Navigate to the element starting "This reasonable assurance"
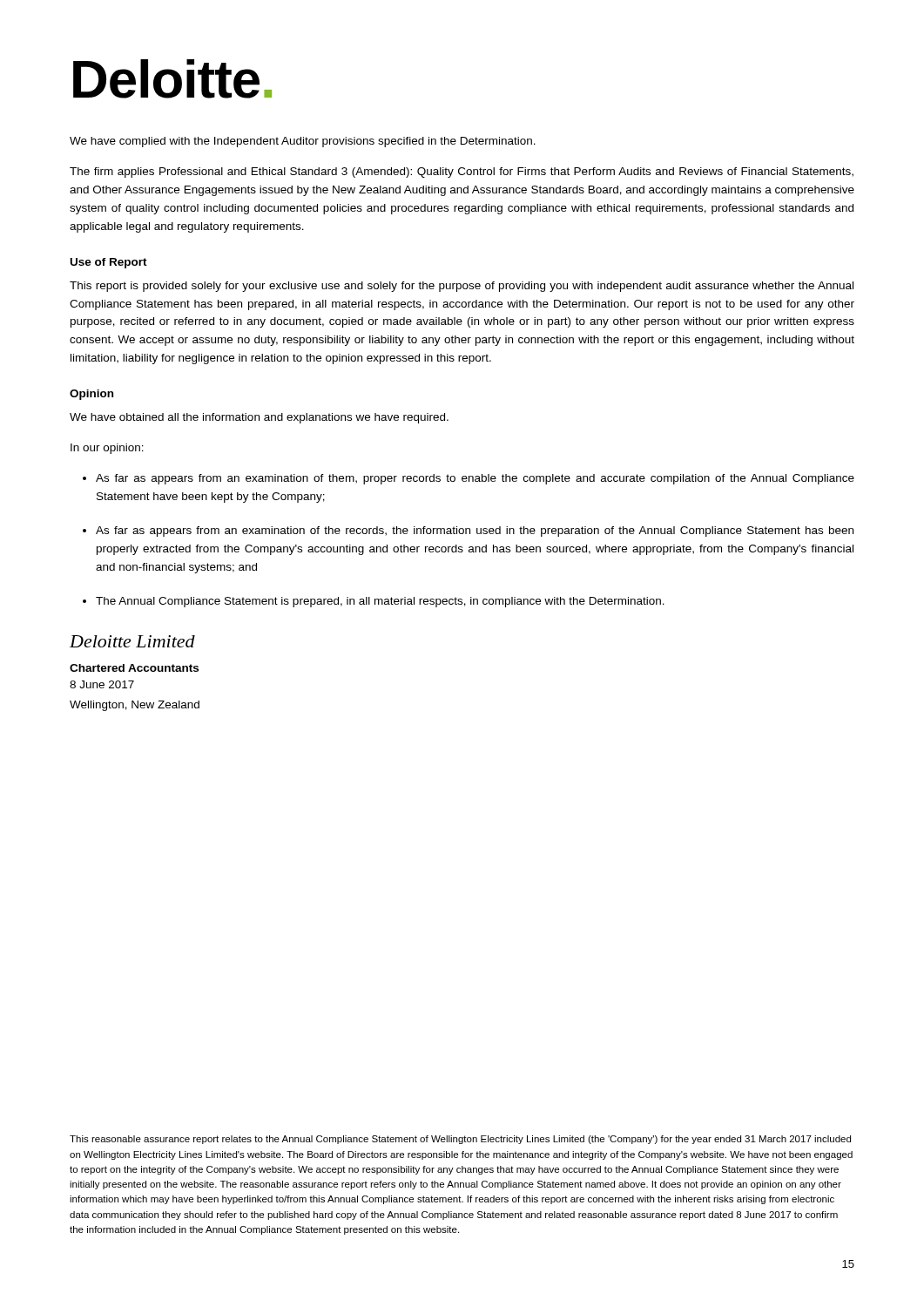Image resolution: width=924 pixels, height=1307 pixels. pos(461,1184)
